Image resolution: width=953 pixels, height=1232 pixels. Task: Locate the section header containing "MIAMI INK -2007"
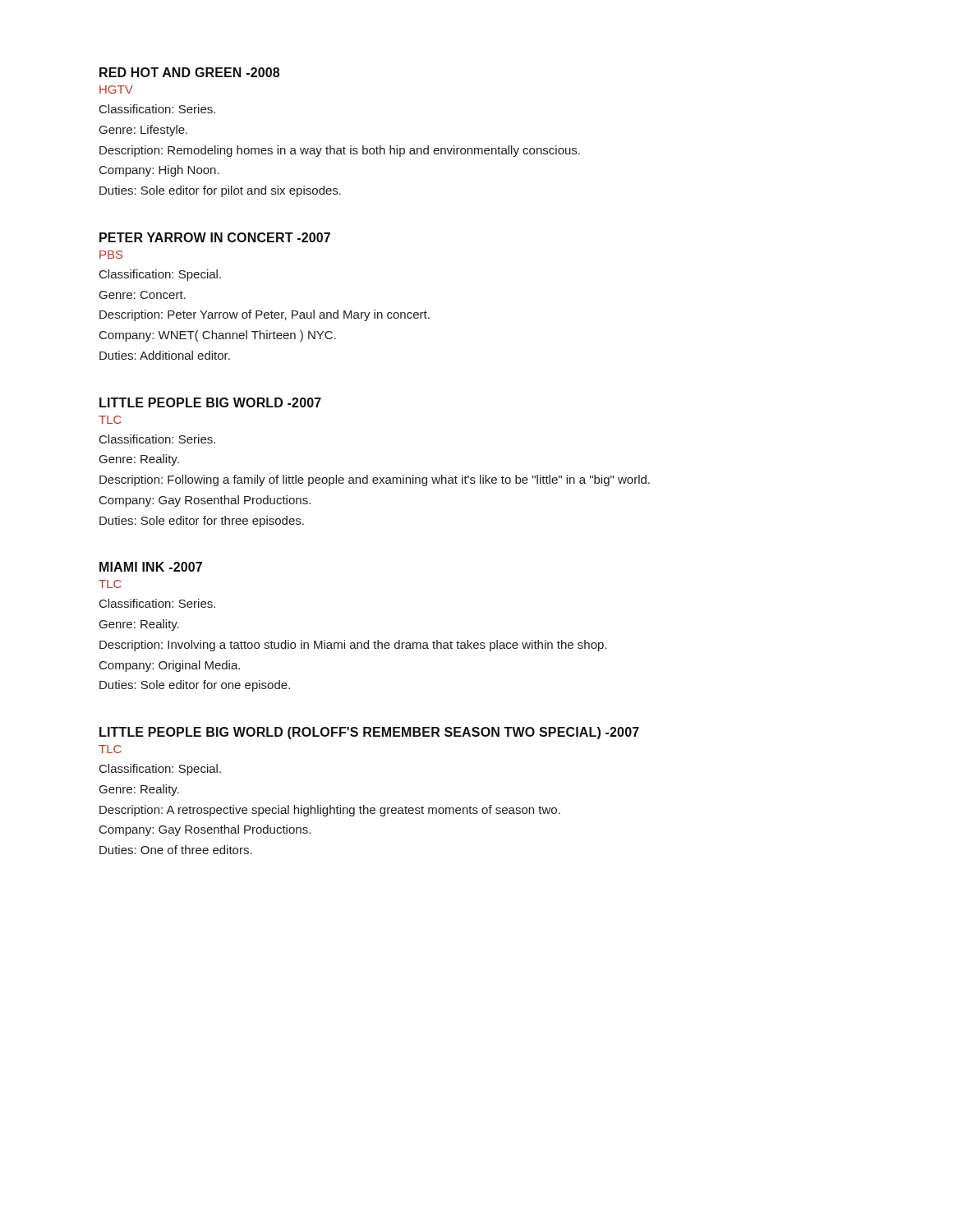click(x=151, y=568)
